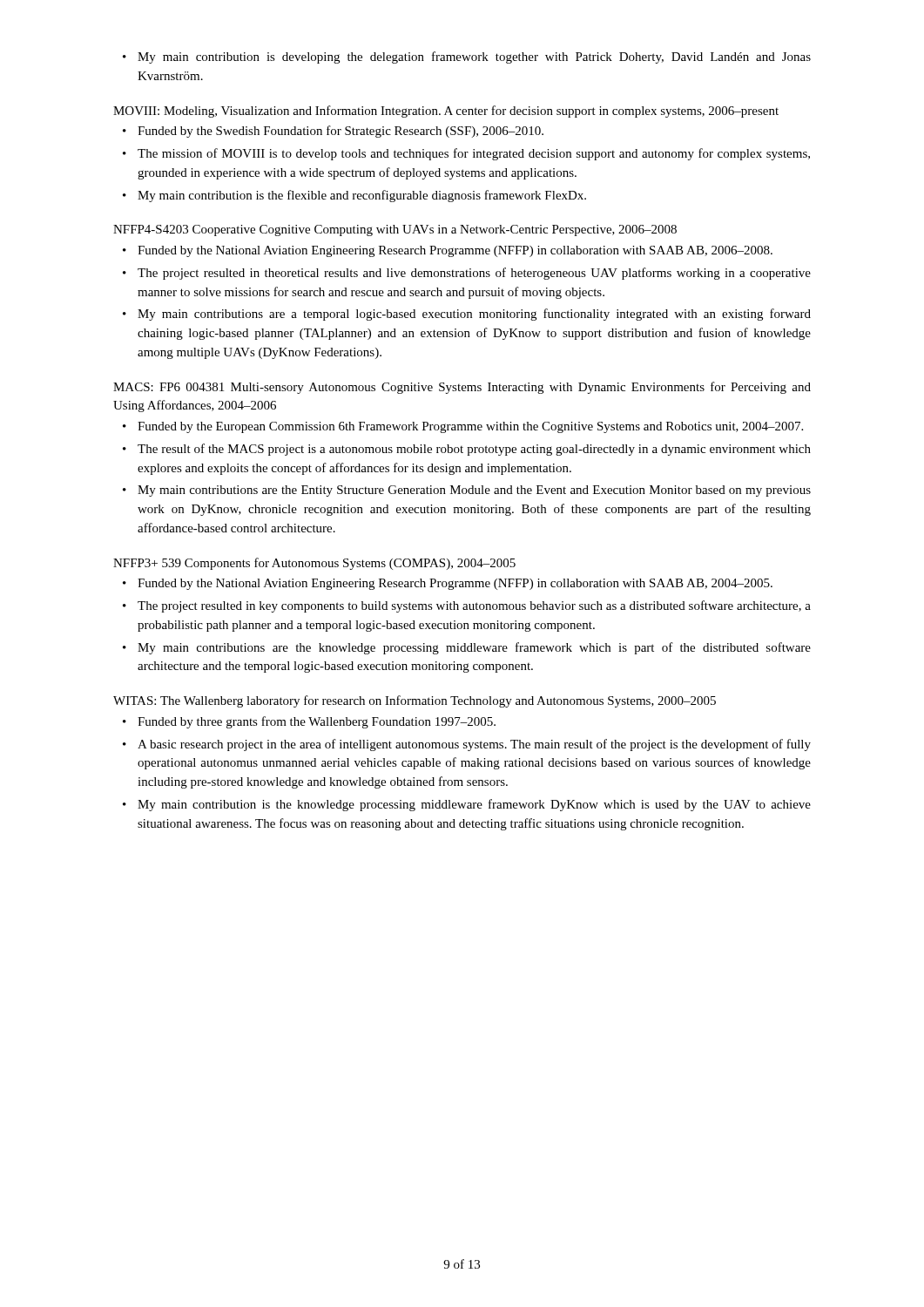Click on the region starting "Funded by three grants"

pos(317,721)
